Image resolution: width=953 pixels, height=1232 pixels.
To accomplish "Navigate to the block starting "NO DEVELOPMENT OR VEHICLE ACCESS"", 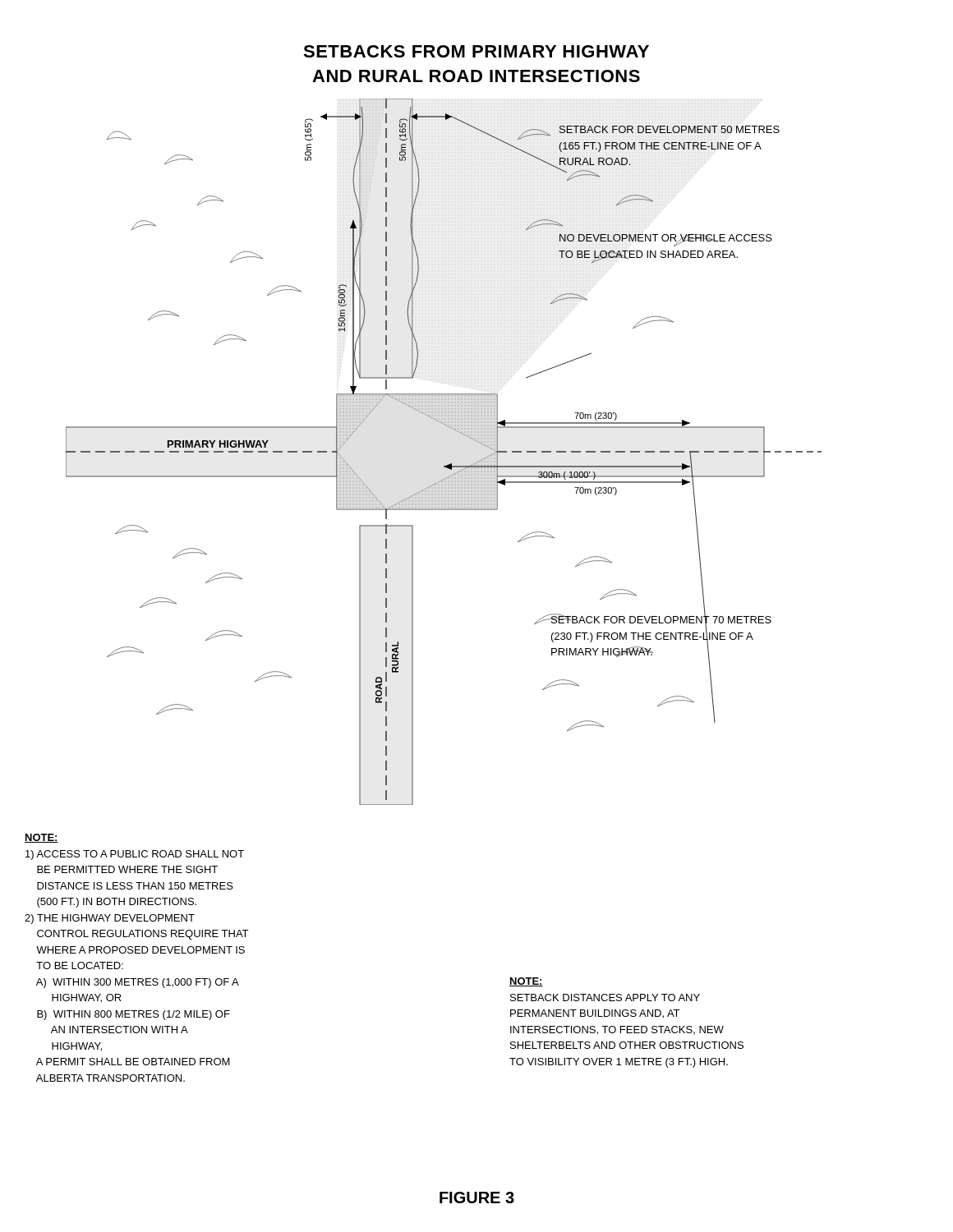I will coord(665,246).
